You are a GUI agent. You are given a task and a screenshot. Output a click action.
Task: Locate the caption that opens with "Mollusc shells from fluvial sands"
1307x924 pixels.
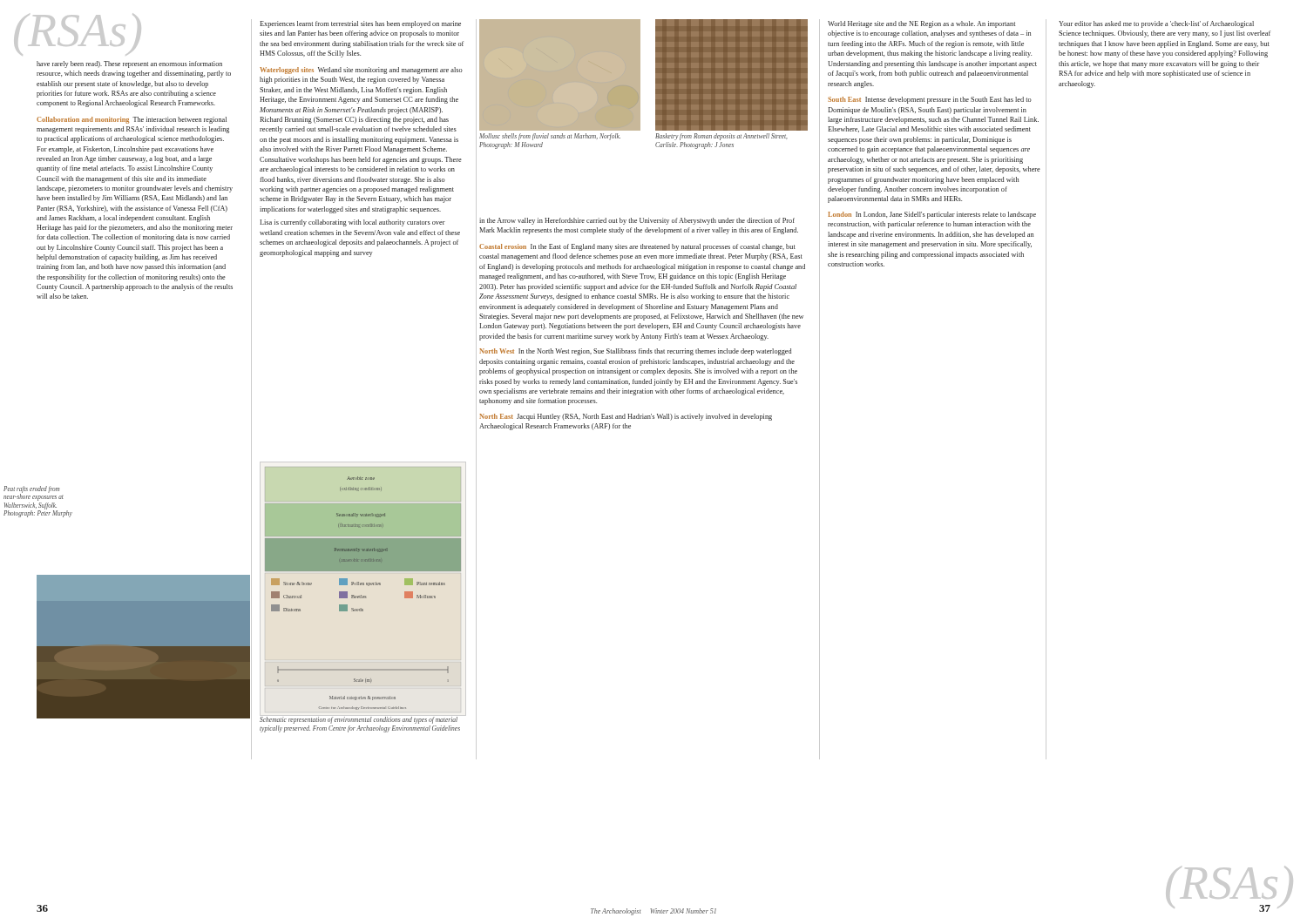point(550,141)
